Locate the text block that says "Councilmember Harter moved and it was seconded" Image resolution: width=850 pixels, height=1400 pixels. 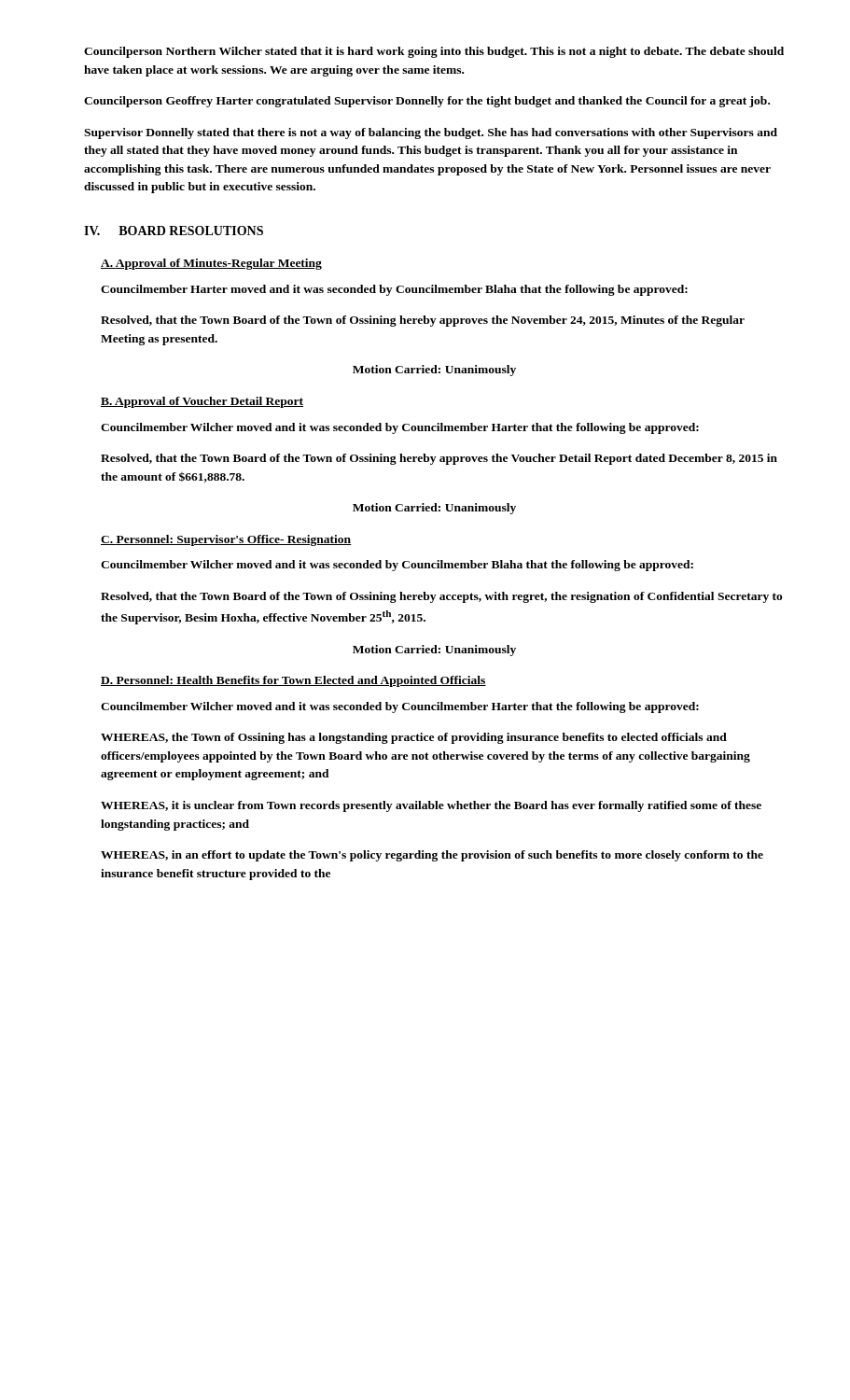pos(395,289)
